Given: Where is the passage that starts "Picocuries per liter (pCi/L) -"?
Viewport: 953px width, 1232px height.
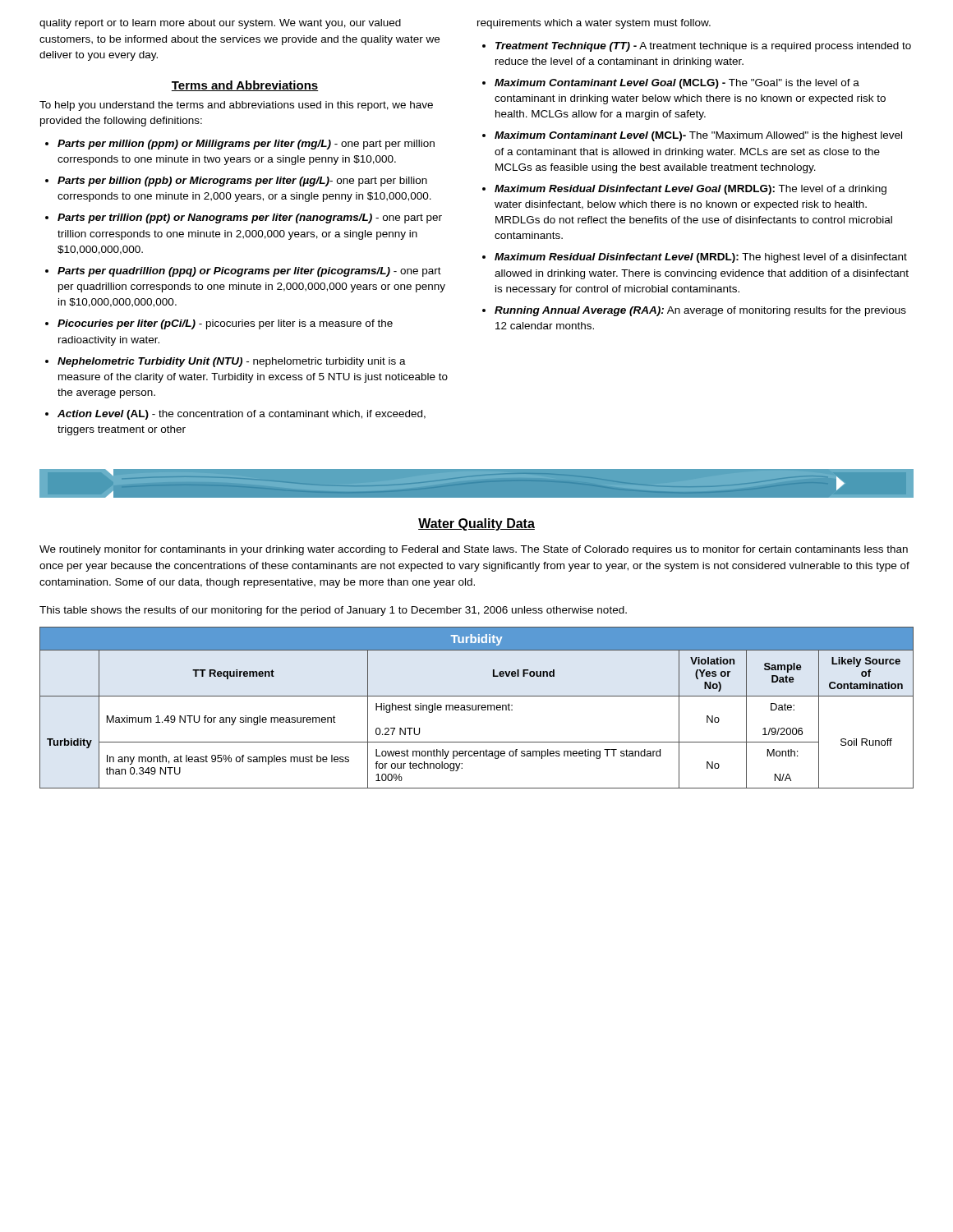Looking at the screenshot, I should click(x=225, y=331).
